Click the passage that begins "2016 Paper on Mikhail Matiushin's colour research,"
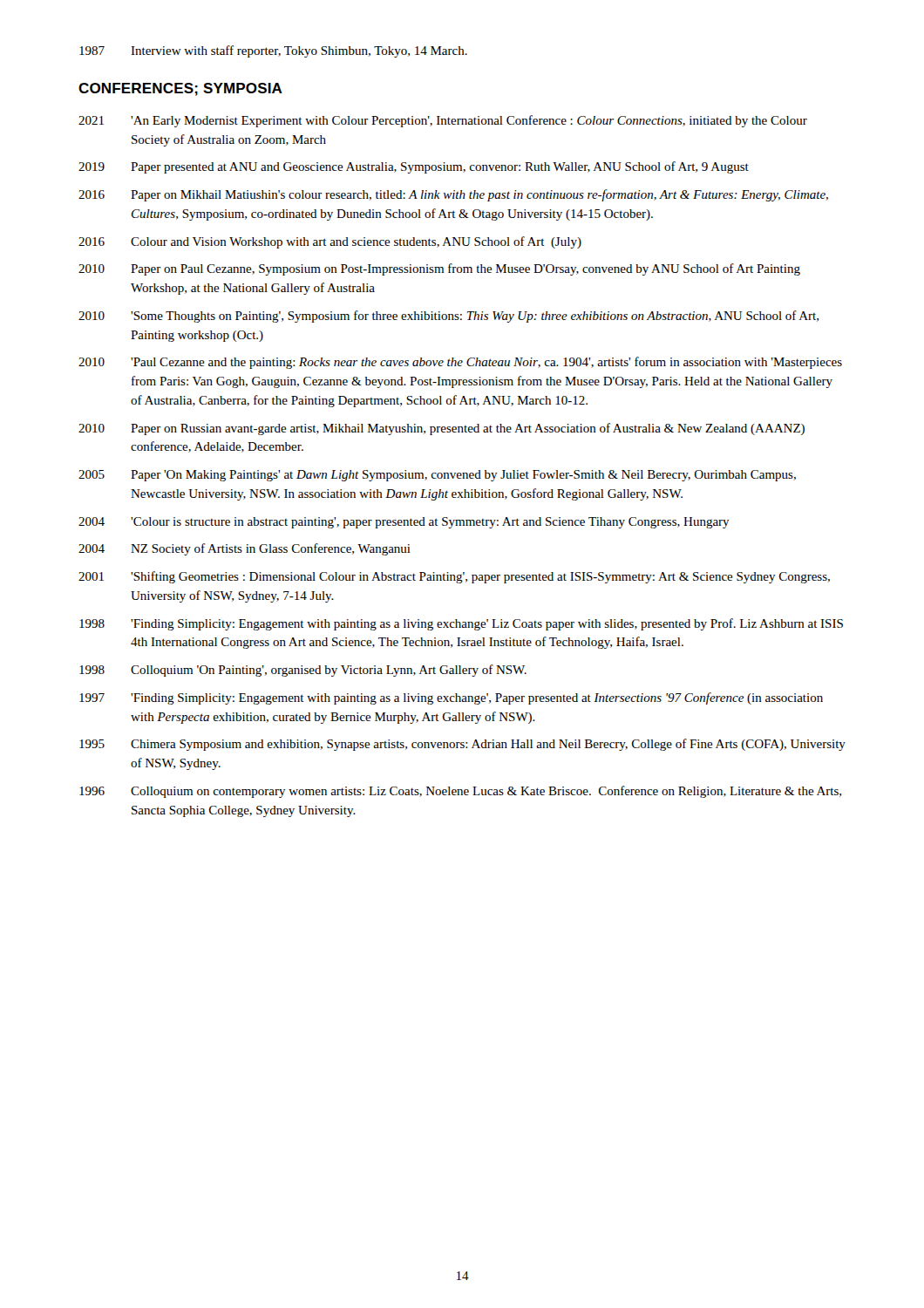 pyautogui.click(x=462, y=205)
